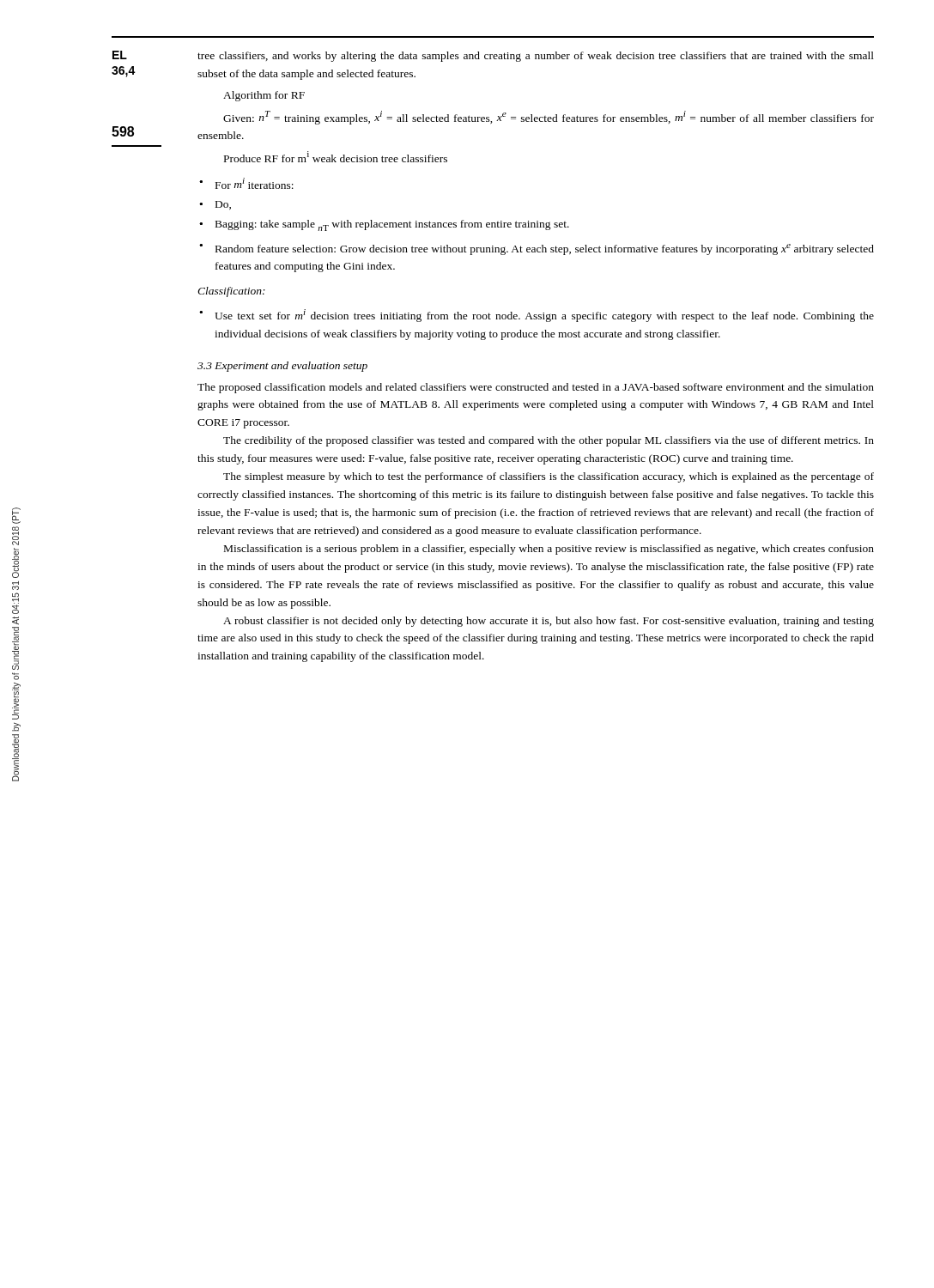Find the passage starting "3.3 Experiment and evaluation setup"
This screenshot has width=934, height=1288.
pos(282,367)
